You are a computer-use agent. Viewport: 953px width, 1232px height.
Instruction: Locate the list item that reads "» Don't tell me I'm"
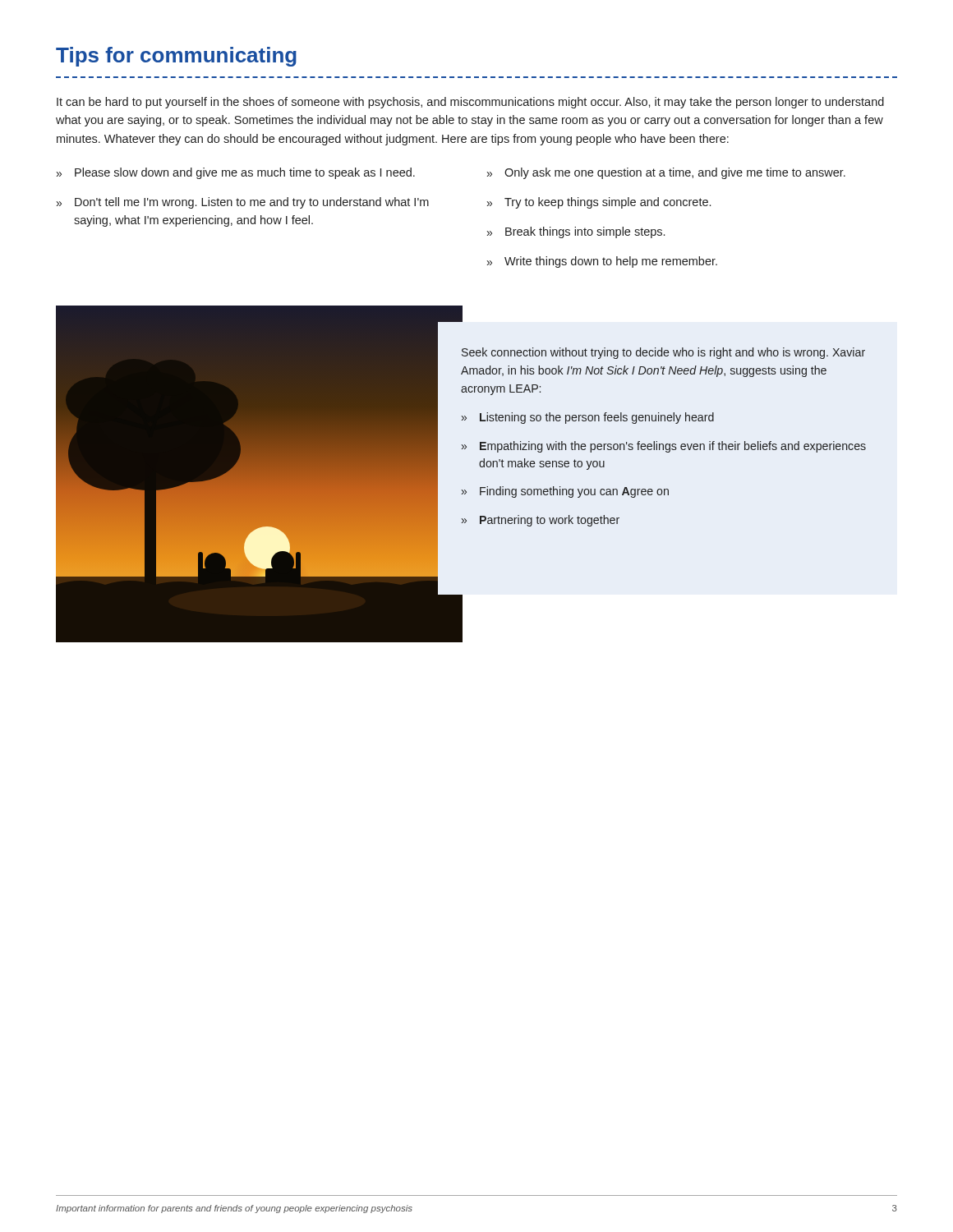pyautogui.click(x=261, y=212)
